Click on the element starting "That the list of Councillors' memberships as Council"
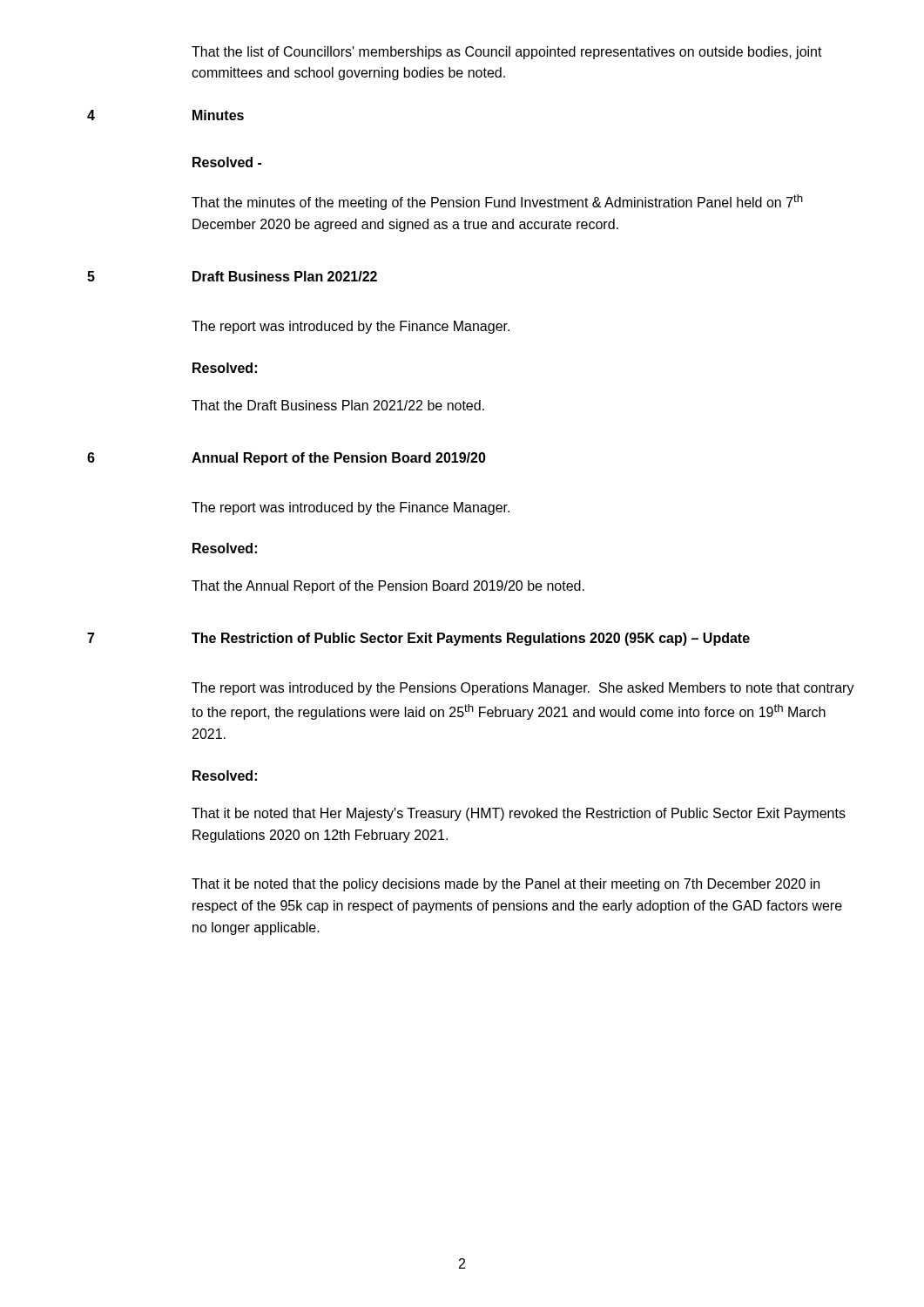924x1307 pixels. pyautogui.click(x=507, y=62)
